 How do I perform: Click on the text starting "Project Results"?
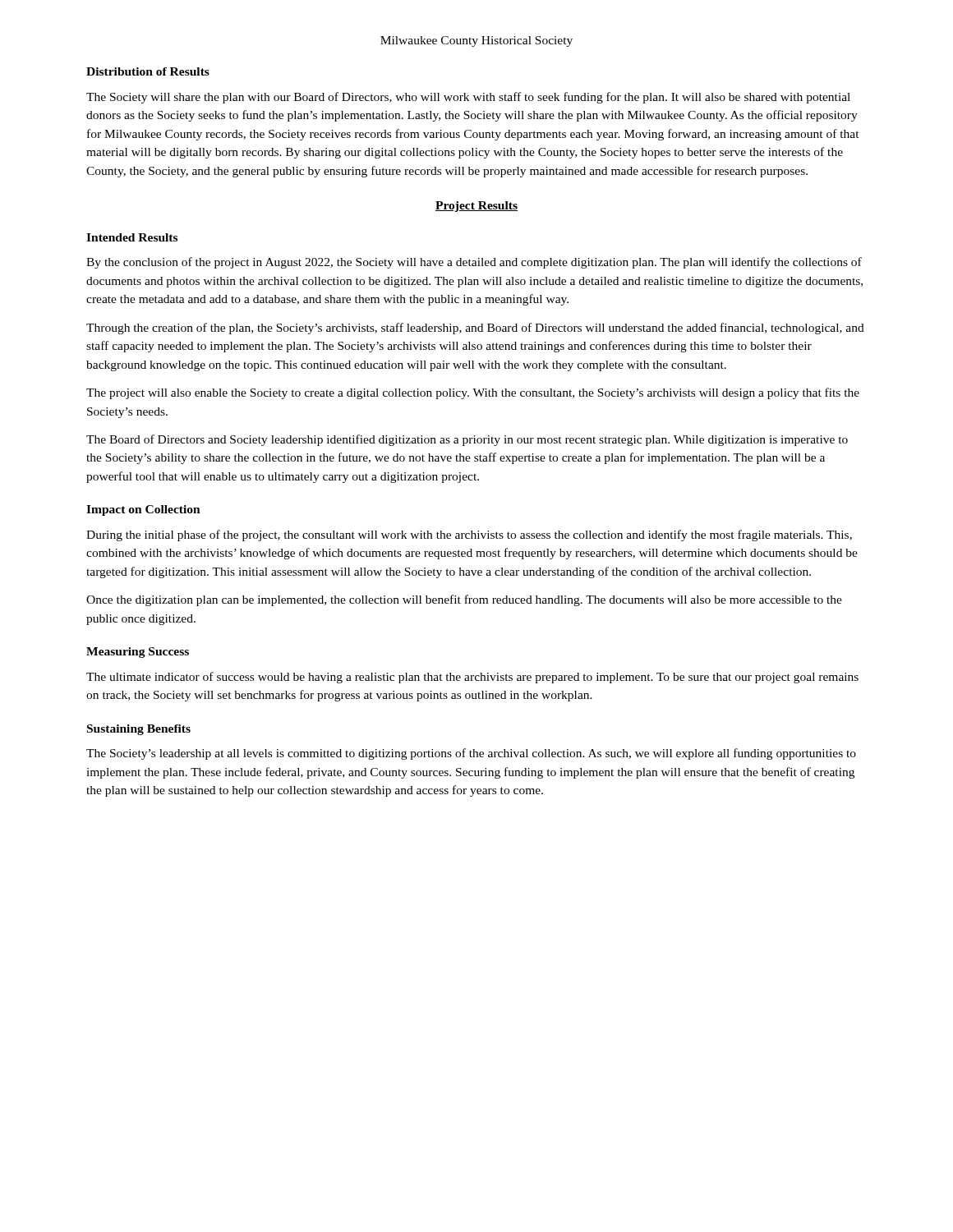[x=476, y=205]
